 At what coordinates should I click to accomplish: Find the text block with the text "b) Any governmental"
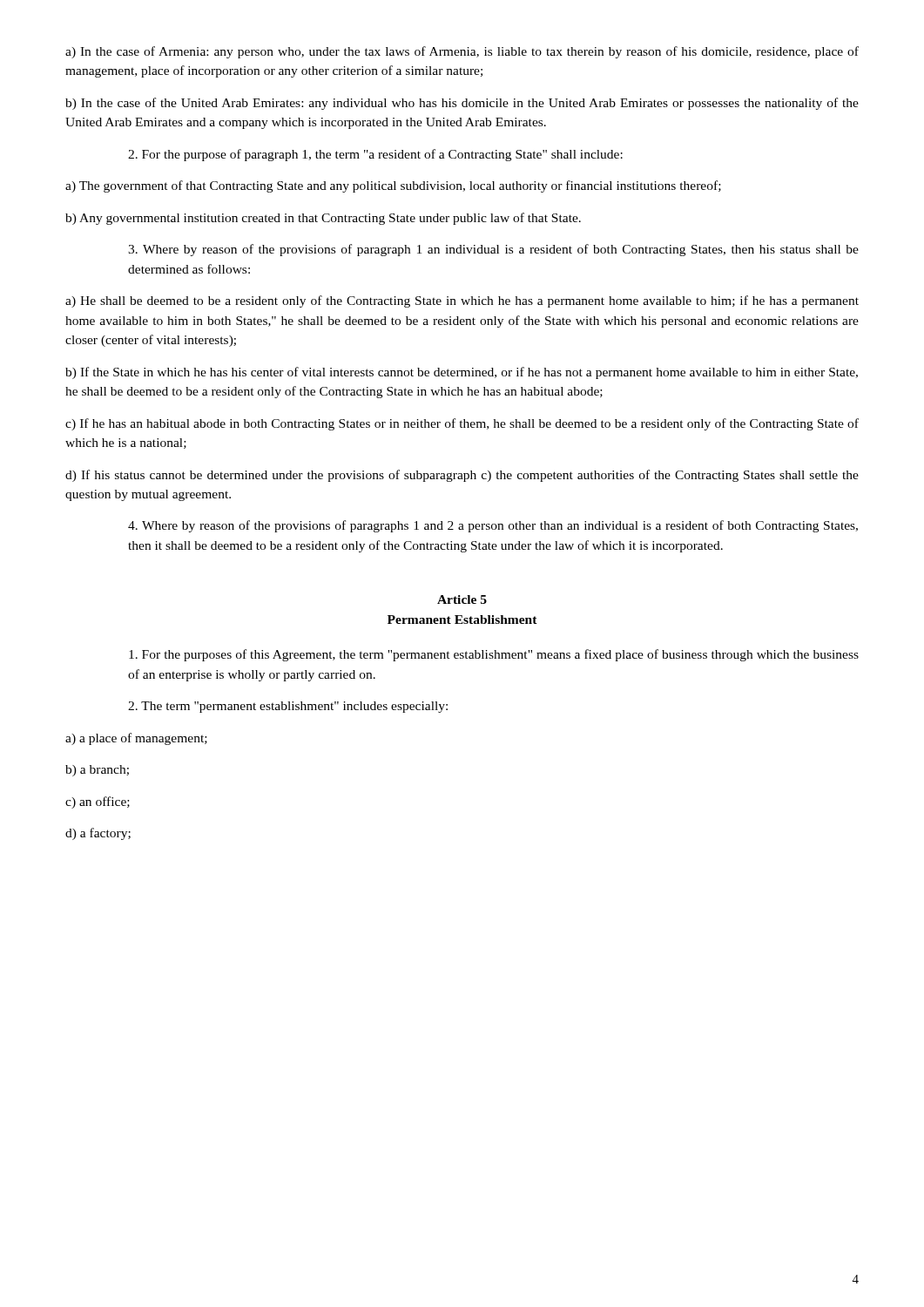323,217
